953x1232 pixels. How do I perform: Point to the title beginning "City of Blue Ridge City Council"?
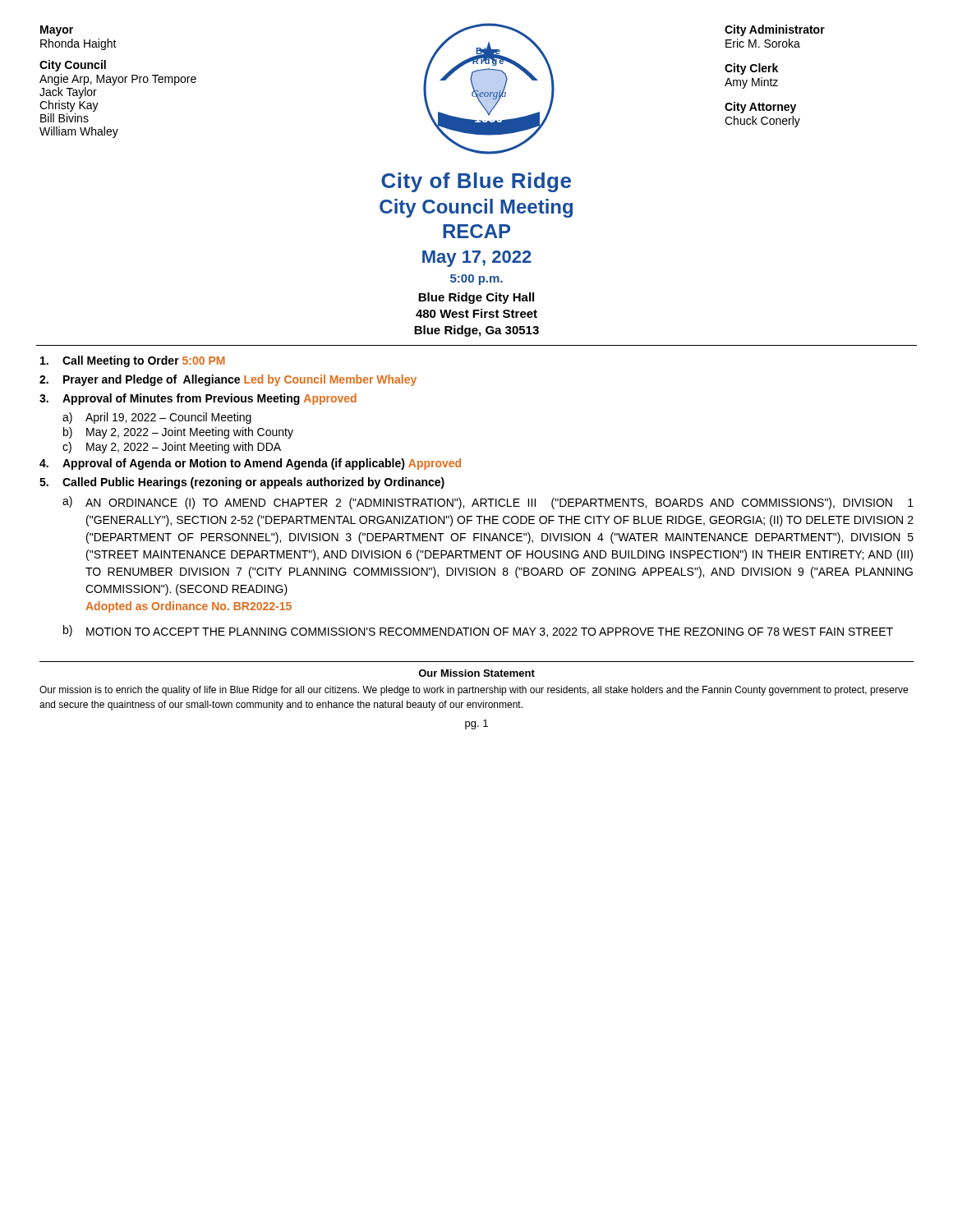476,253
